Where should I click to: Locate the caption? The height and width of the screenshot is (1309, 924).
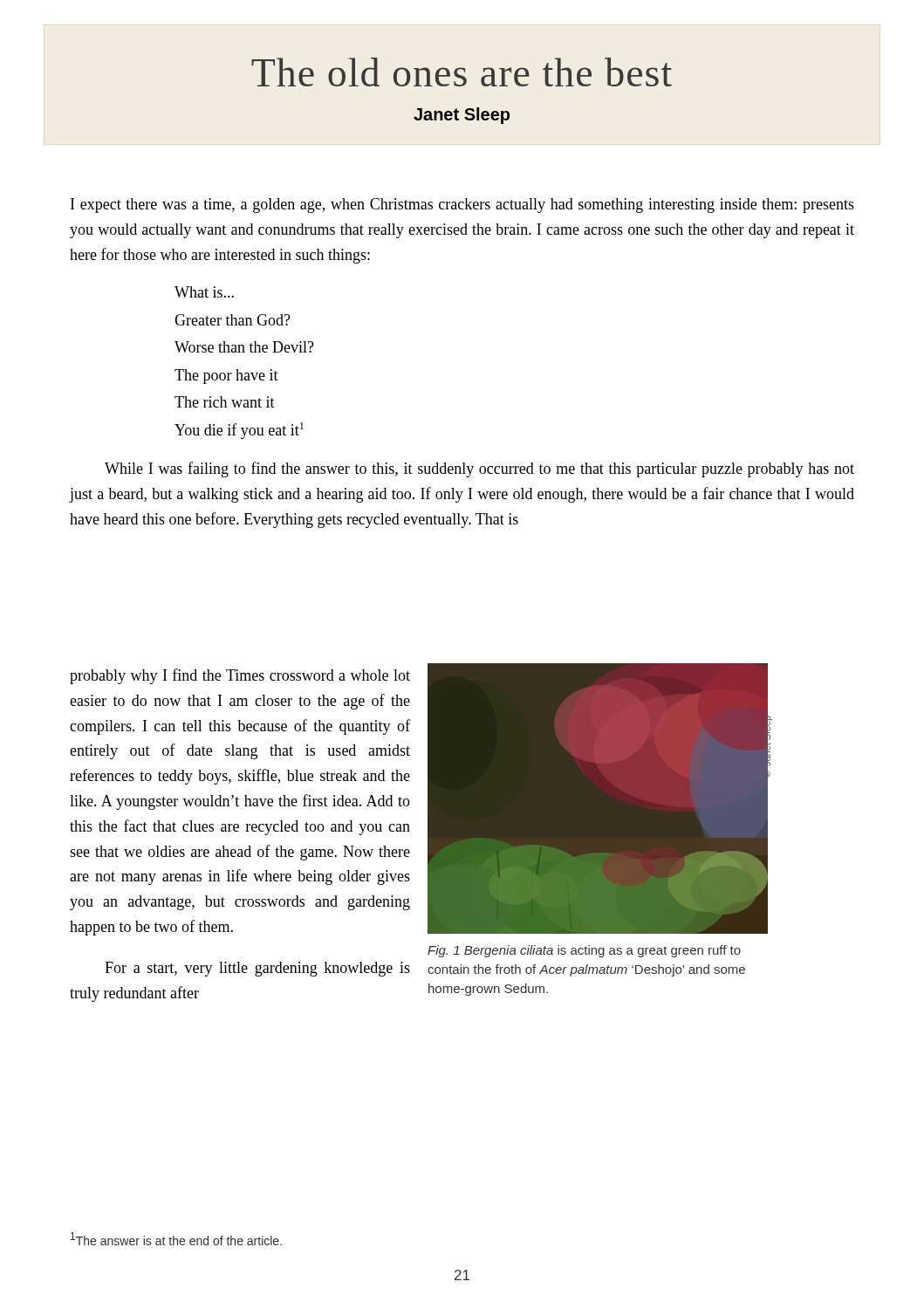pos(598,969)
